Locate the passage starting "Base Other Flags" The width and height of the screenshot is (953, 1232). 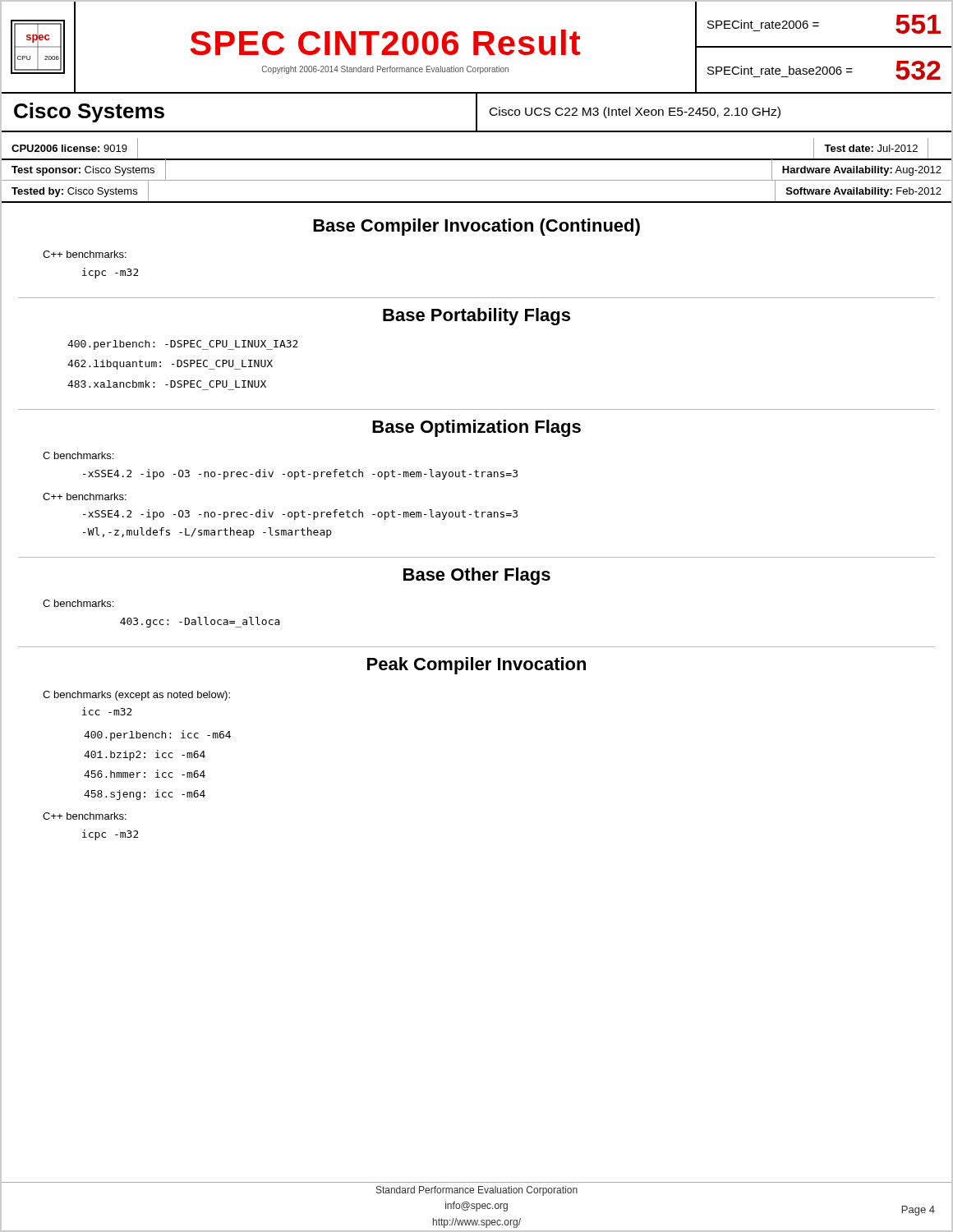pos(476,574)
